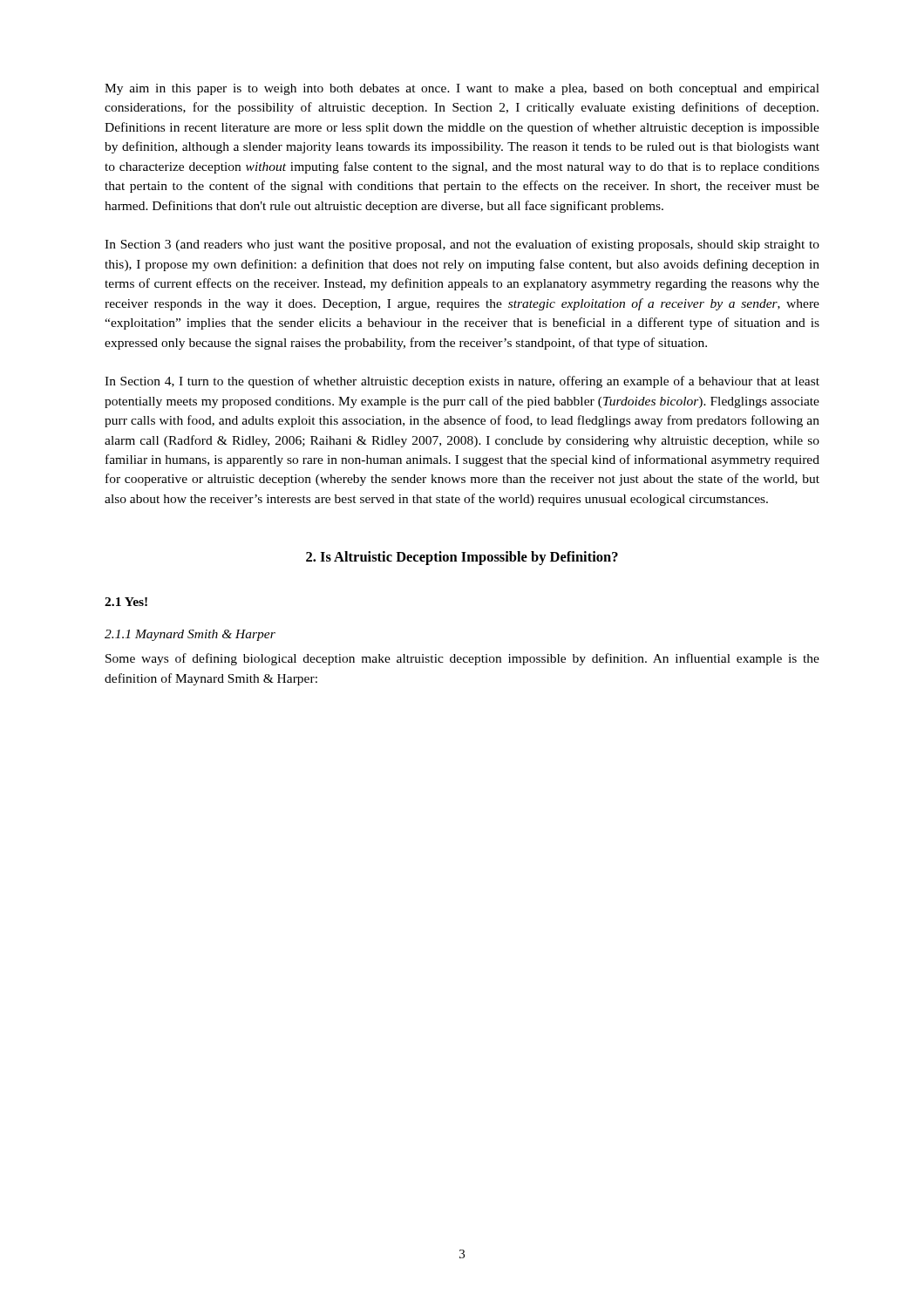Locate the text block that reads "My aim in this"
Screen dimensions: 1308x924
click(462, 146)
